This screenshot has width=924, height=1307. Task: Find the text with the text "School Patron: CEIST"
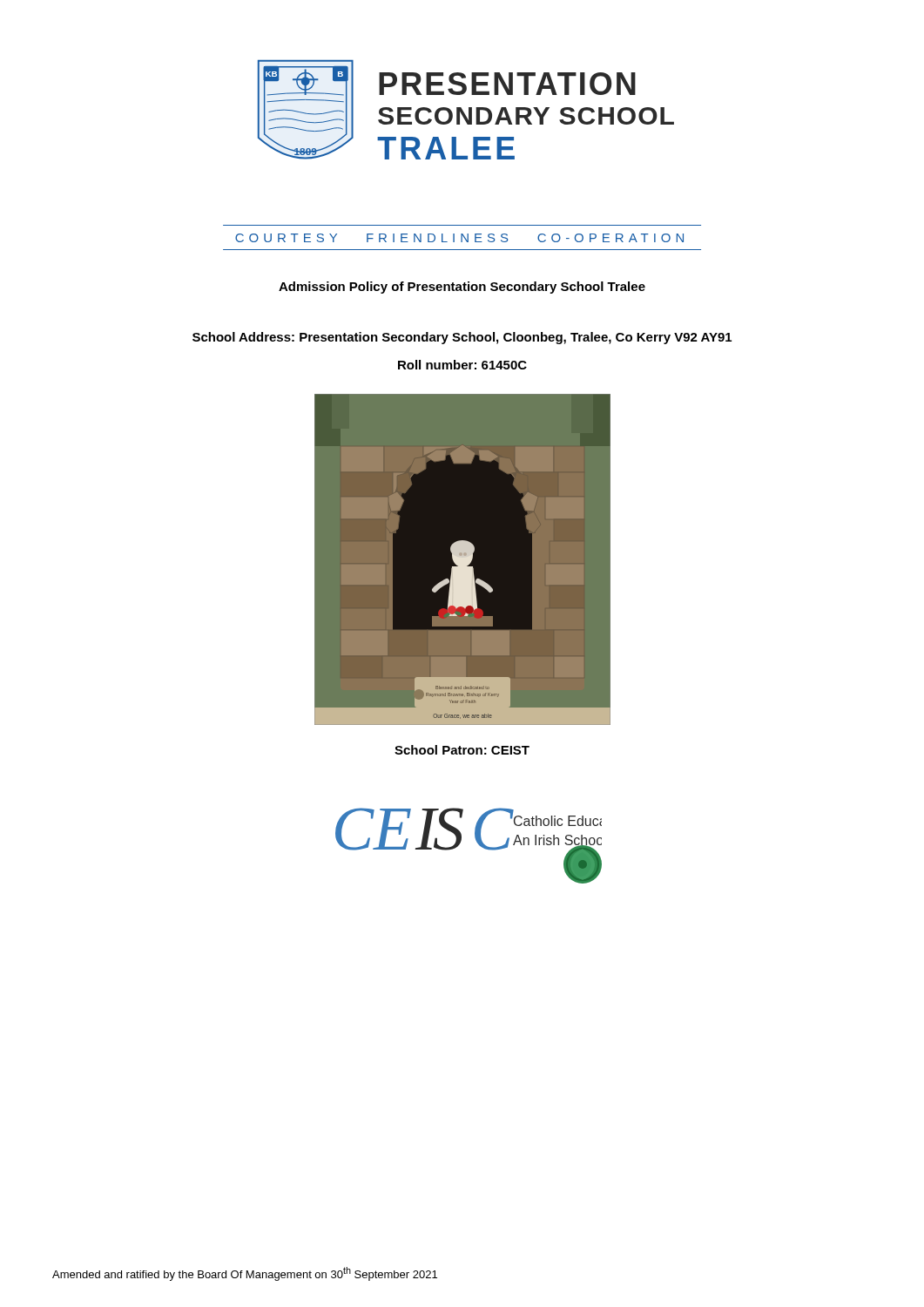[x=462, y=750]
